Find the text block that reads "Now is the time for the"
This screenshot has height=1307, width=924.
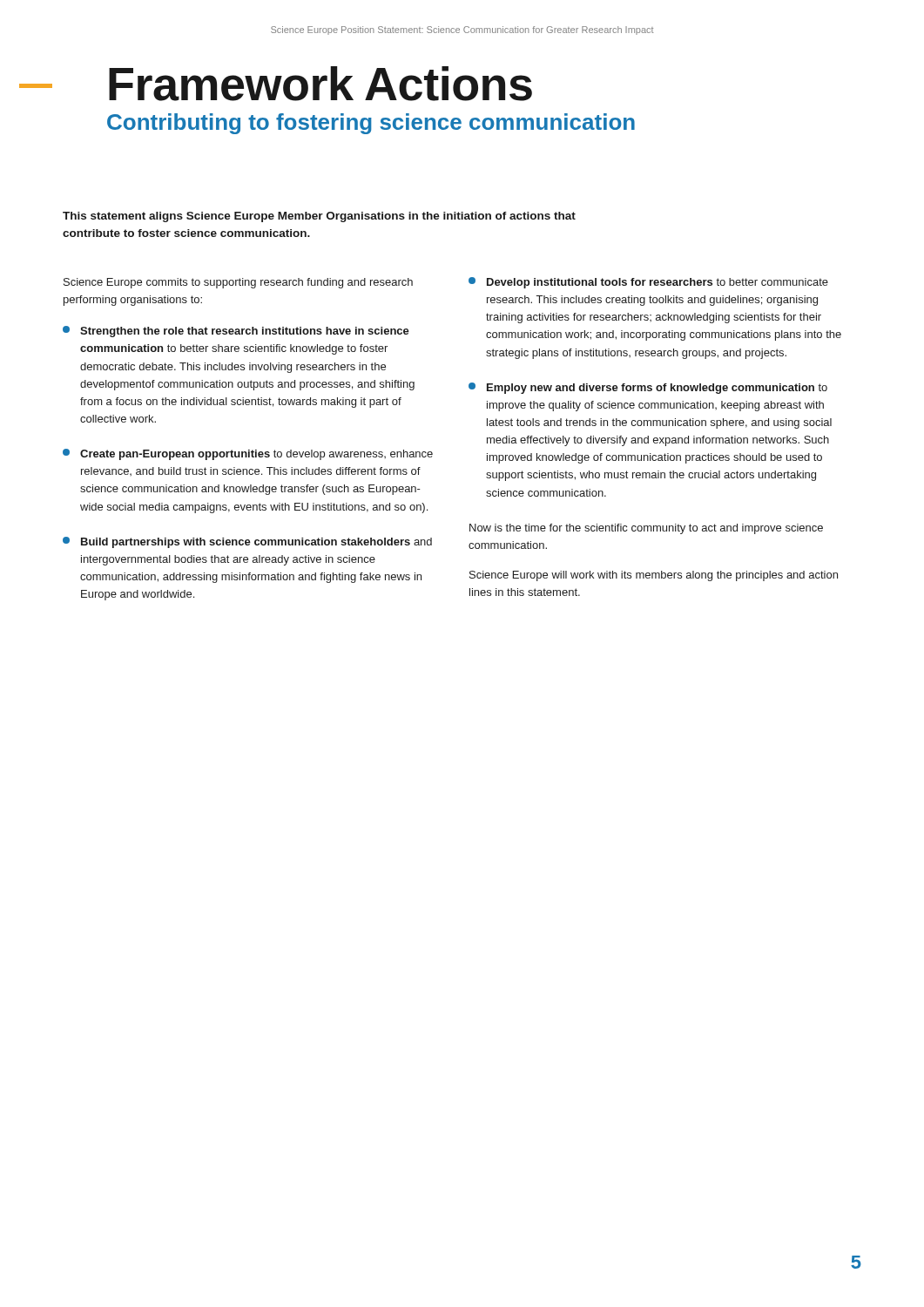point(646,536)
